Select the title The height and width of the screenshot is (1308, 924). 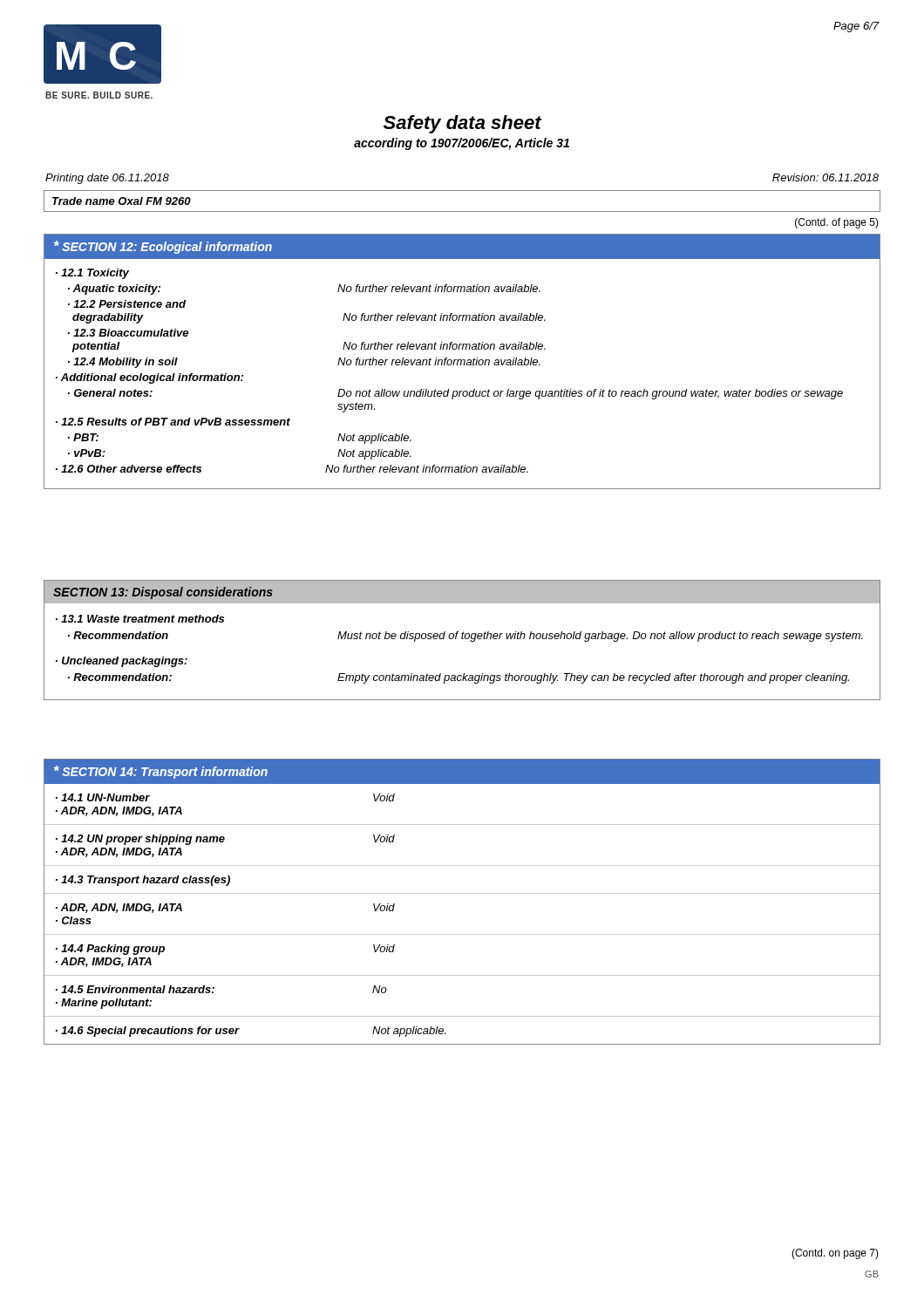pos(462,131)
